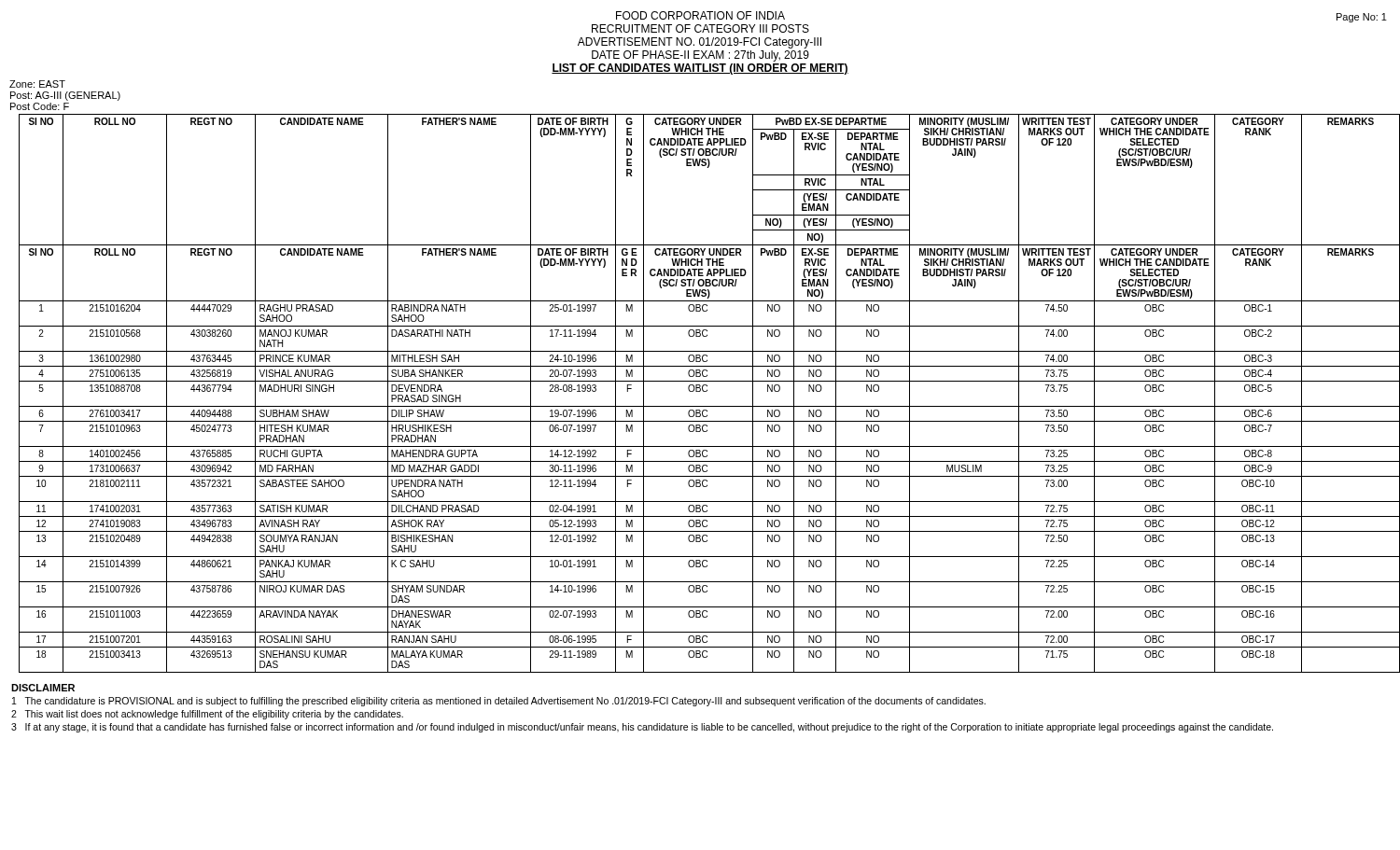Navigate to the region starting "3 If at any stage, it is found"
The width and height of the screenshot is (1400, 850).
[x=643, y=727]
